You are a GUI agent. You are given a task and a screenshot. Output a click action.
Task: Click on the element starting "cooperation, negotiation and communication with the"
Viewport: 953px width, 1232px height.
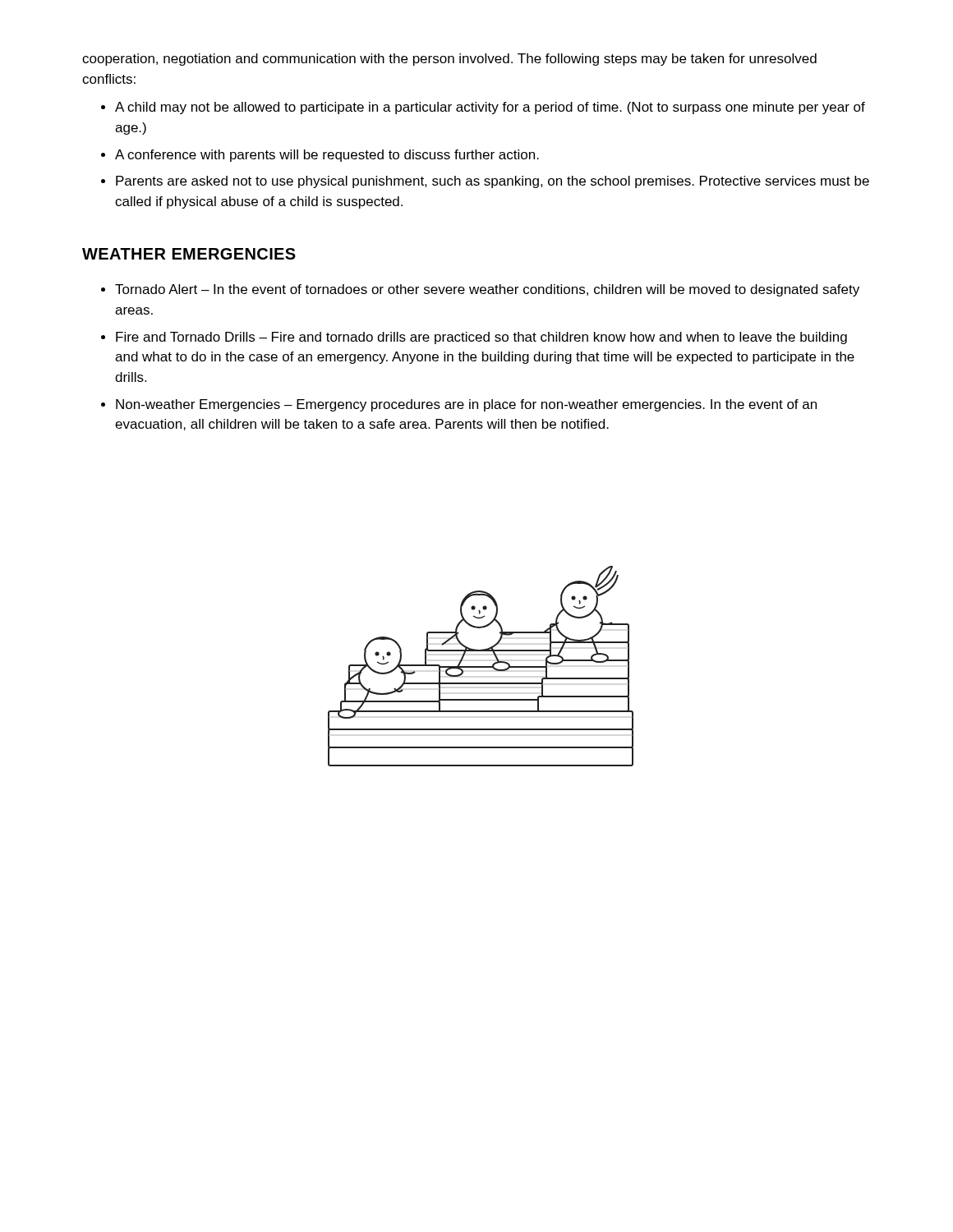click(450, 69)
